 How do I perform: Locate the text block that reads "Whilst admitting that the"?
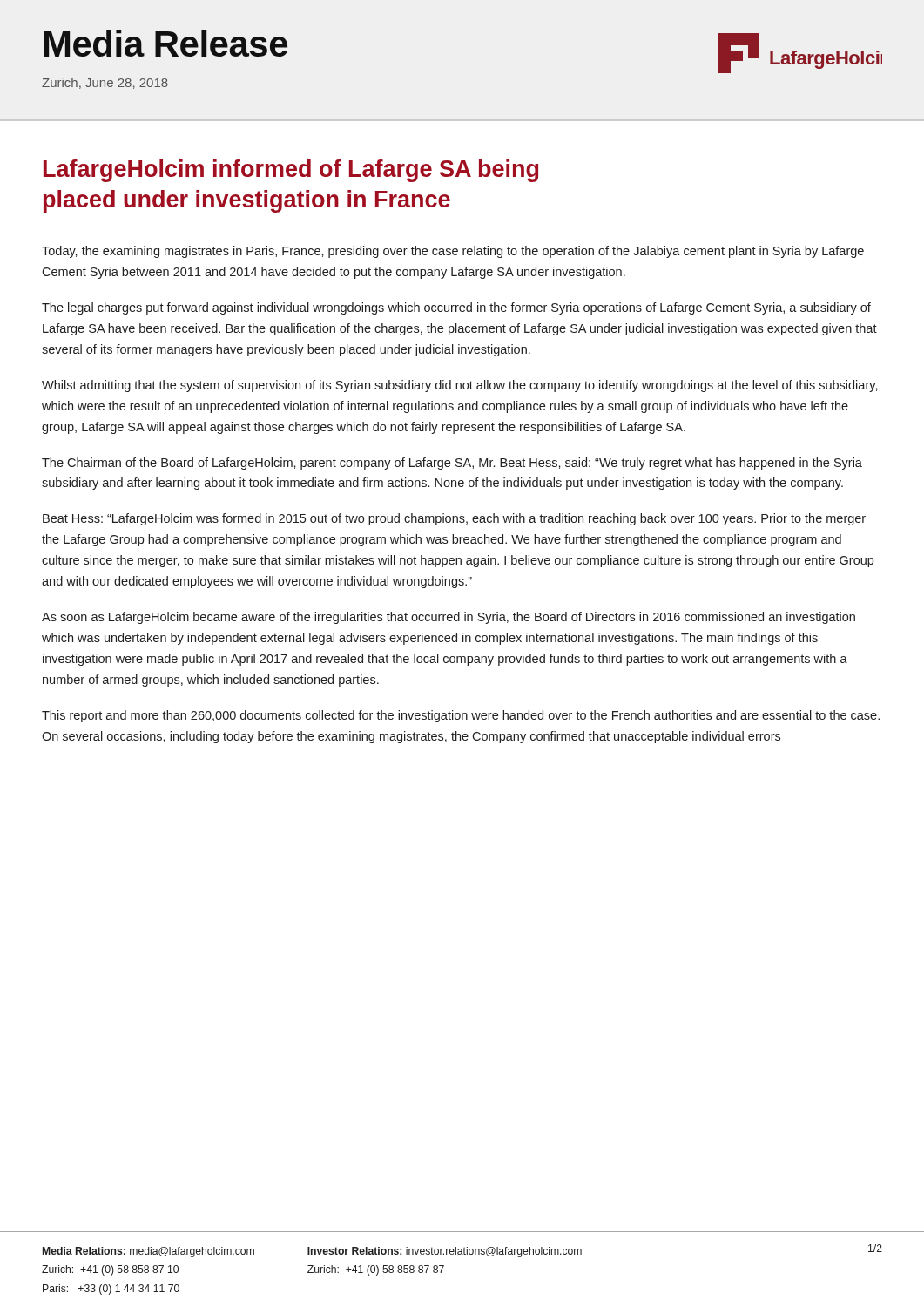(x=460, y=406)
